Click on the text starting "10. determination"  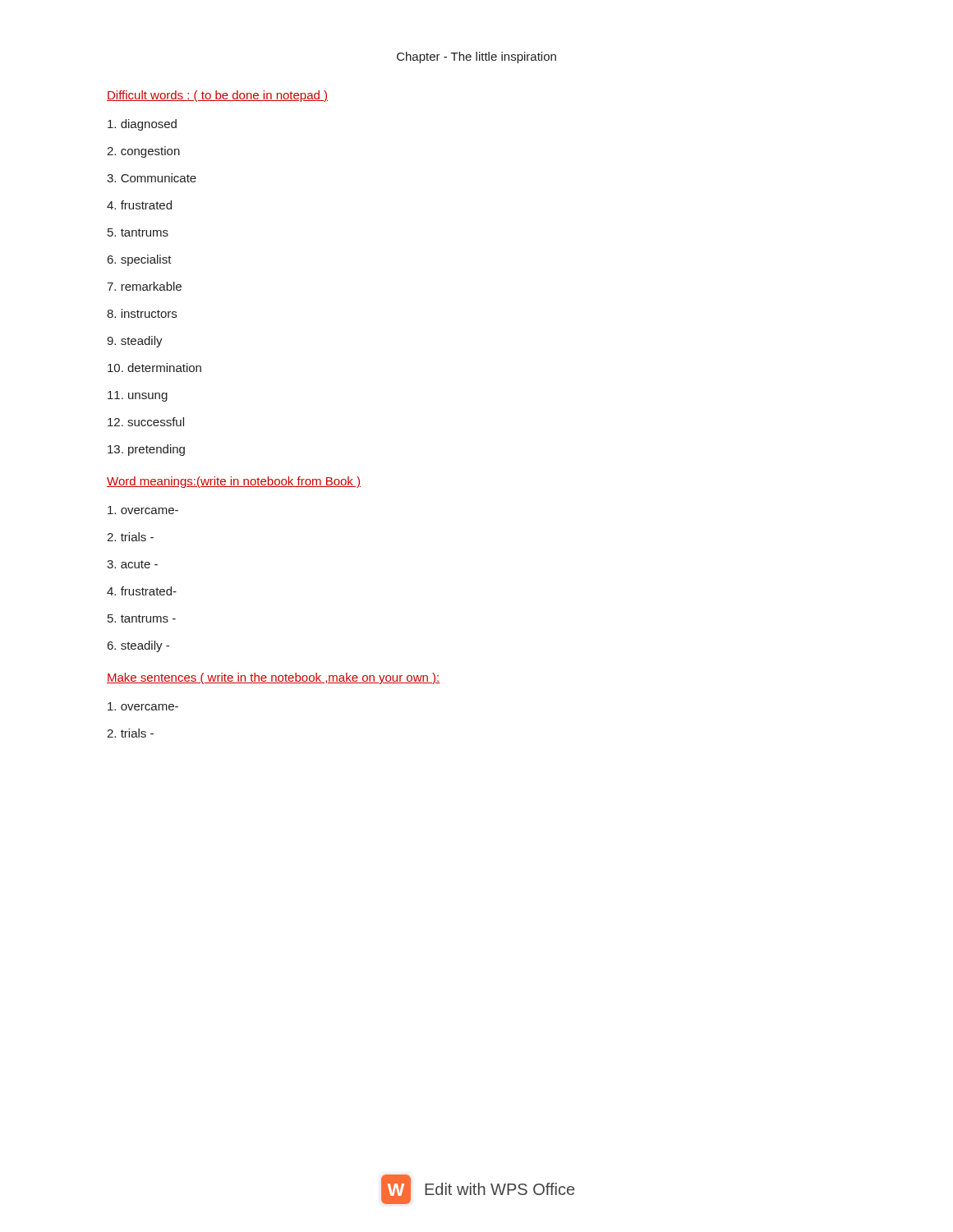point(154,368)
